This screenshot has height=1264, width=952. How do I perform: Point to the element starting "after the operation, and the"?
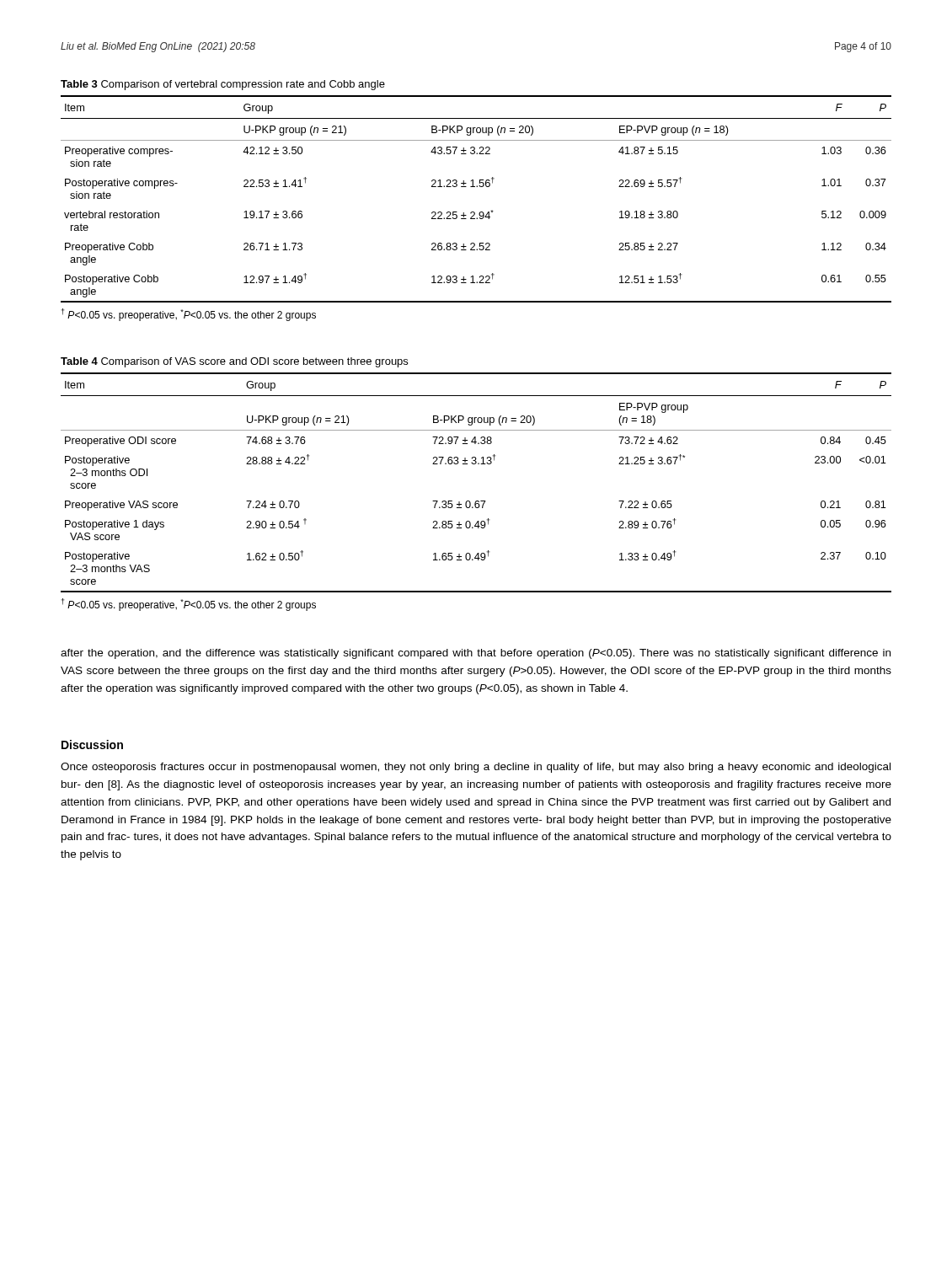tap(476, 670)
